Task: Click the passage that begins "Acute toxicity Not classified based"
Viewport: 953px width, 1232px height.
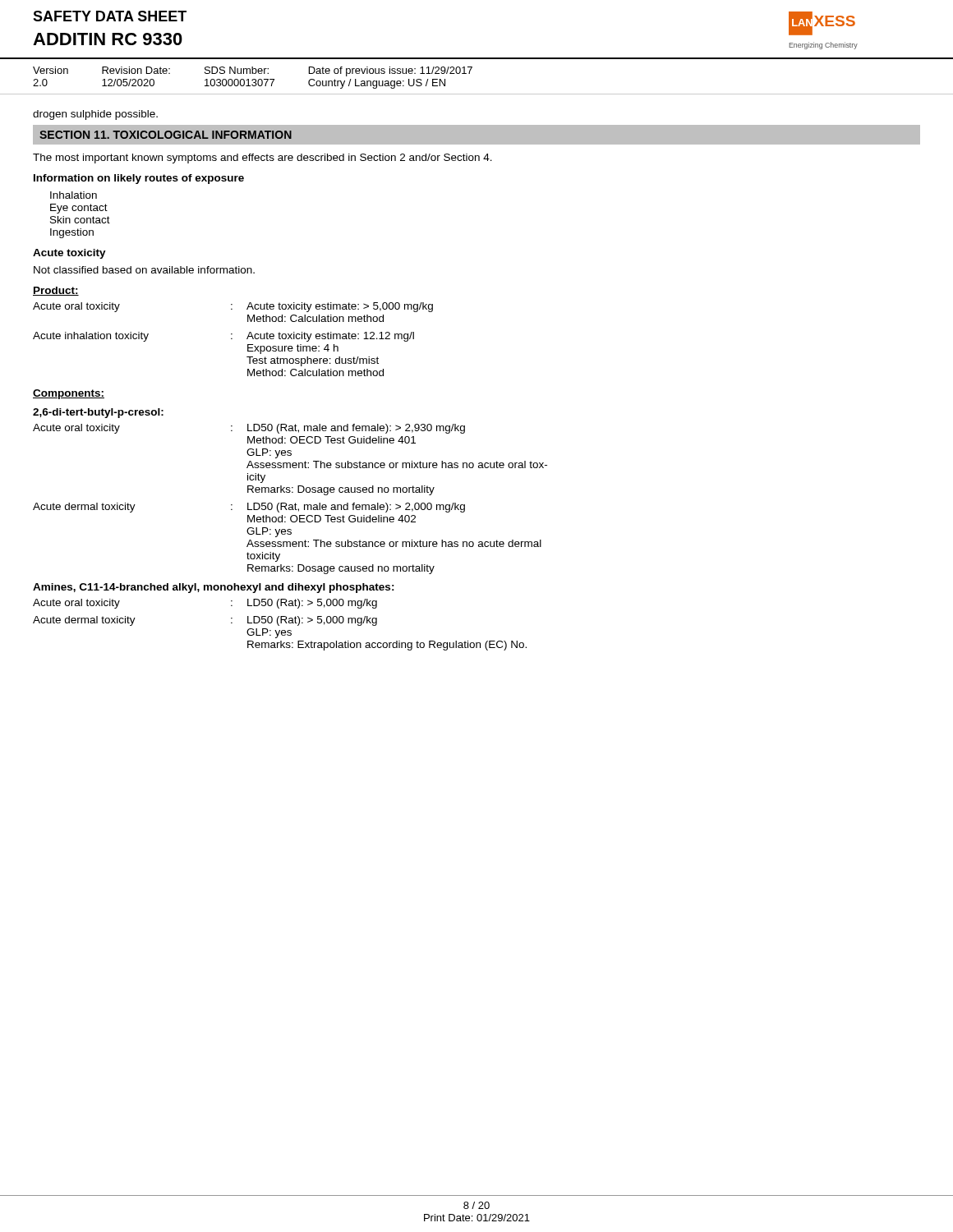Action: click(69, 254)
